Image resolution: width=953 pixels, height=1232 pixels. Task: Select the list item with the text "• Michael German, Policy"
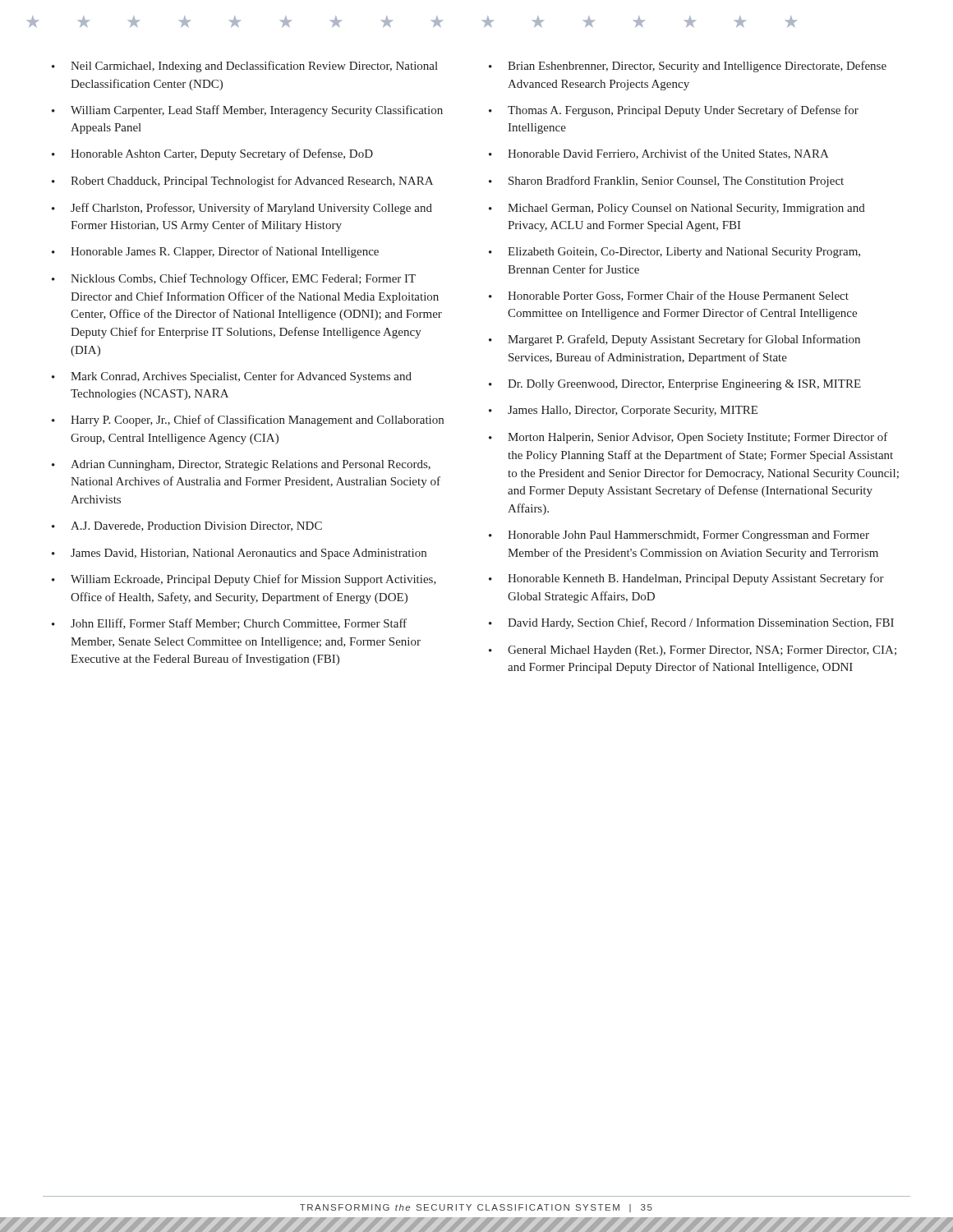[695, 217]
